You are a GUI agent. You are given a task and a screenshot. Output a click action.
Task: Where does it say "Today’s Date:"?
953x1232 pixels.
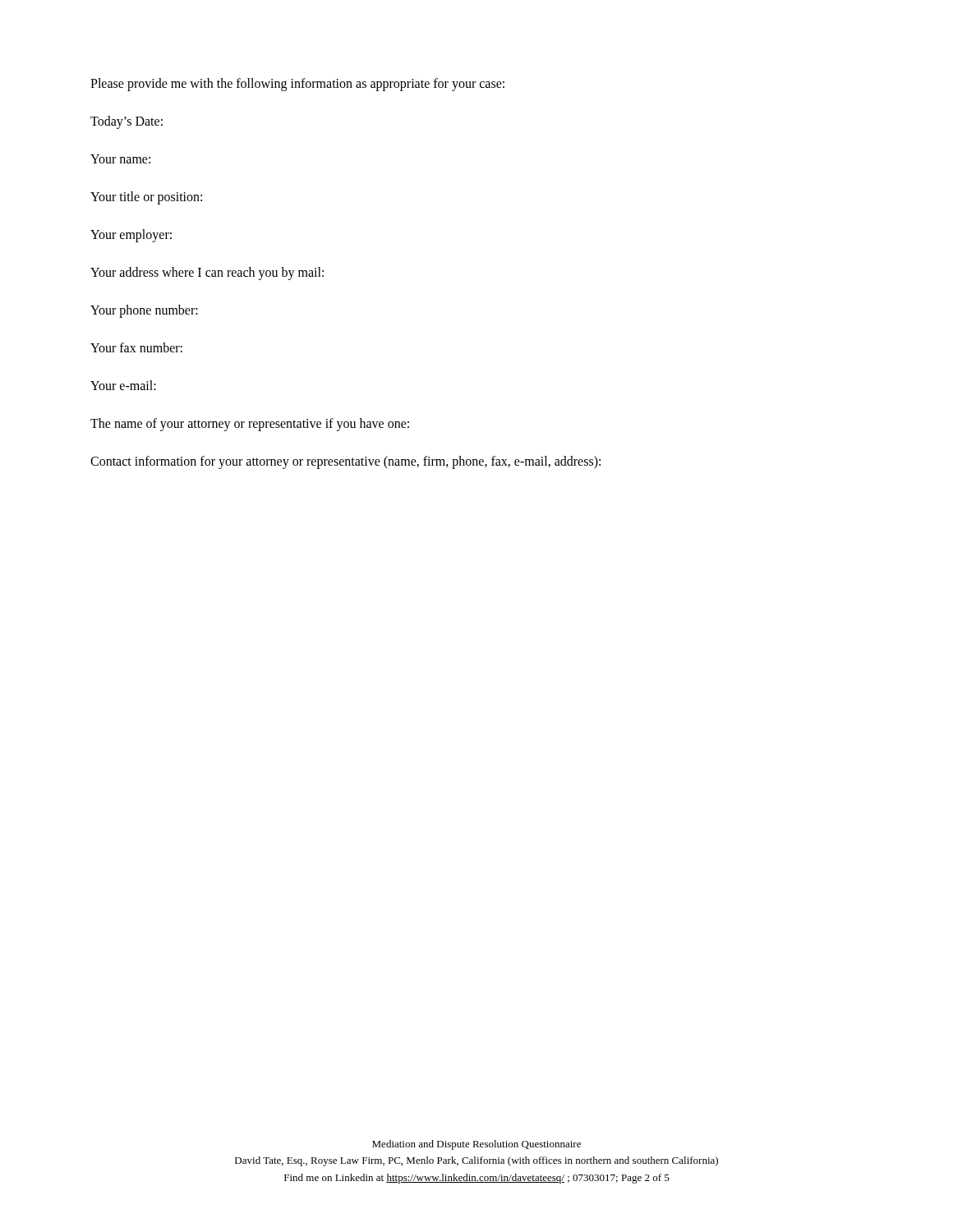127,121
